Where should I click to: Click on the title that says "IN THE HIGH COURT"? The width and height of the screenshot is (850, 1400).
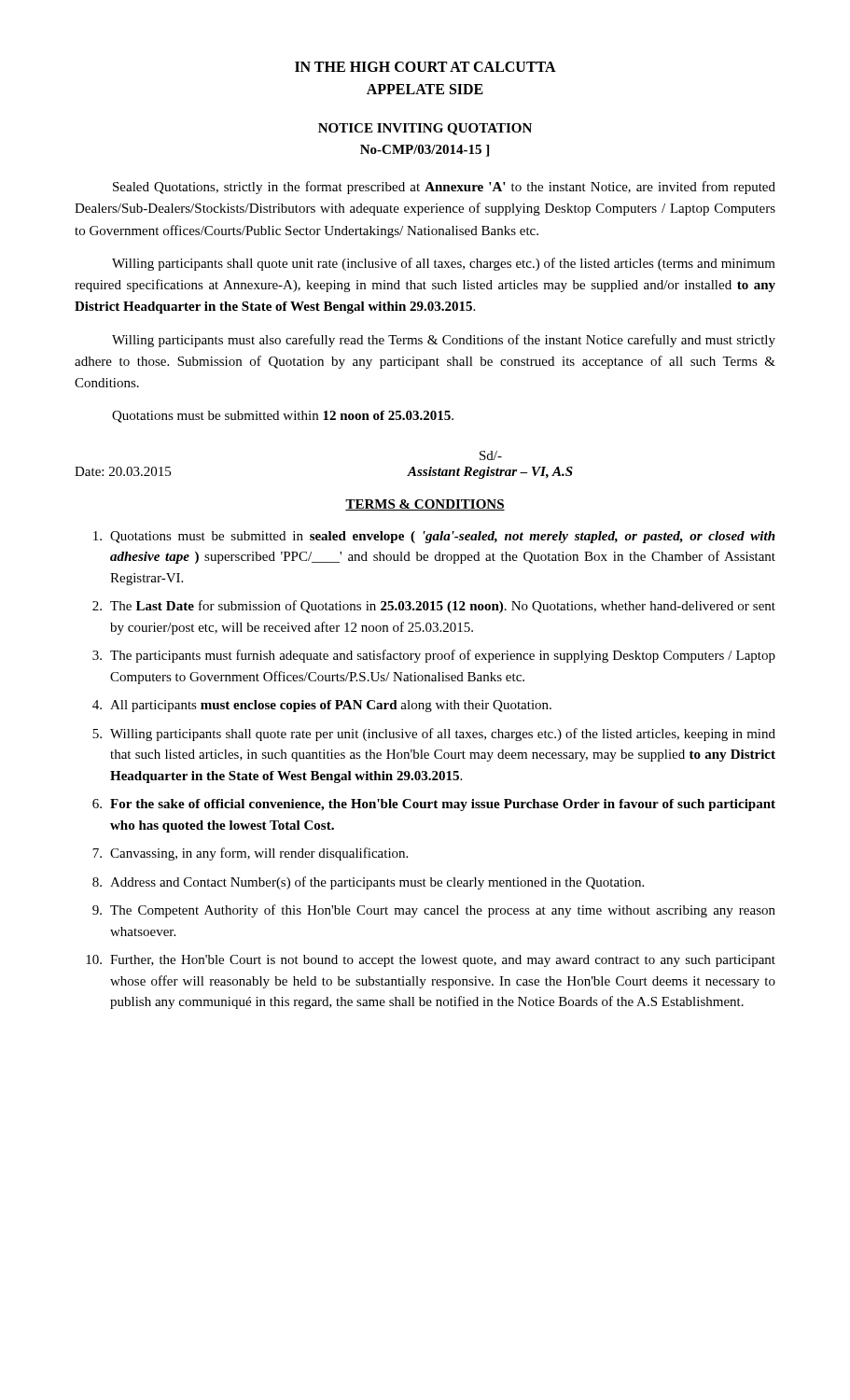[x=425, y=78]
